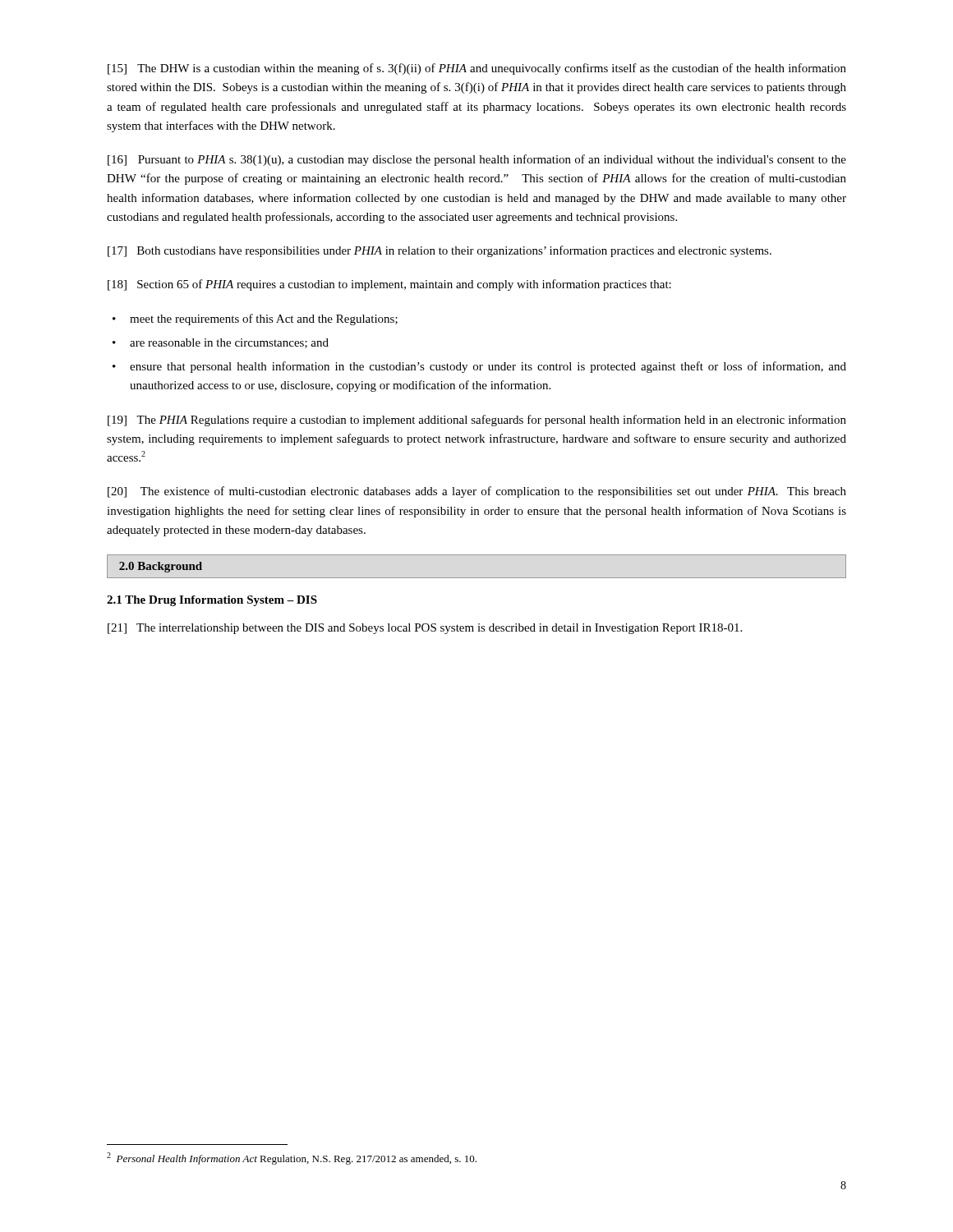
Task: Find the block on this page that starts "[16] Pursuant to"
Action: point(476,188)
